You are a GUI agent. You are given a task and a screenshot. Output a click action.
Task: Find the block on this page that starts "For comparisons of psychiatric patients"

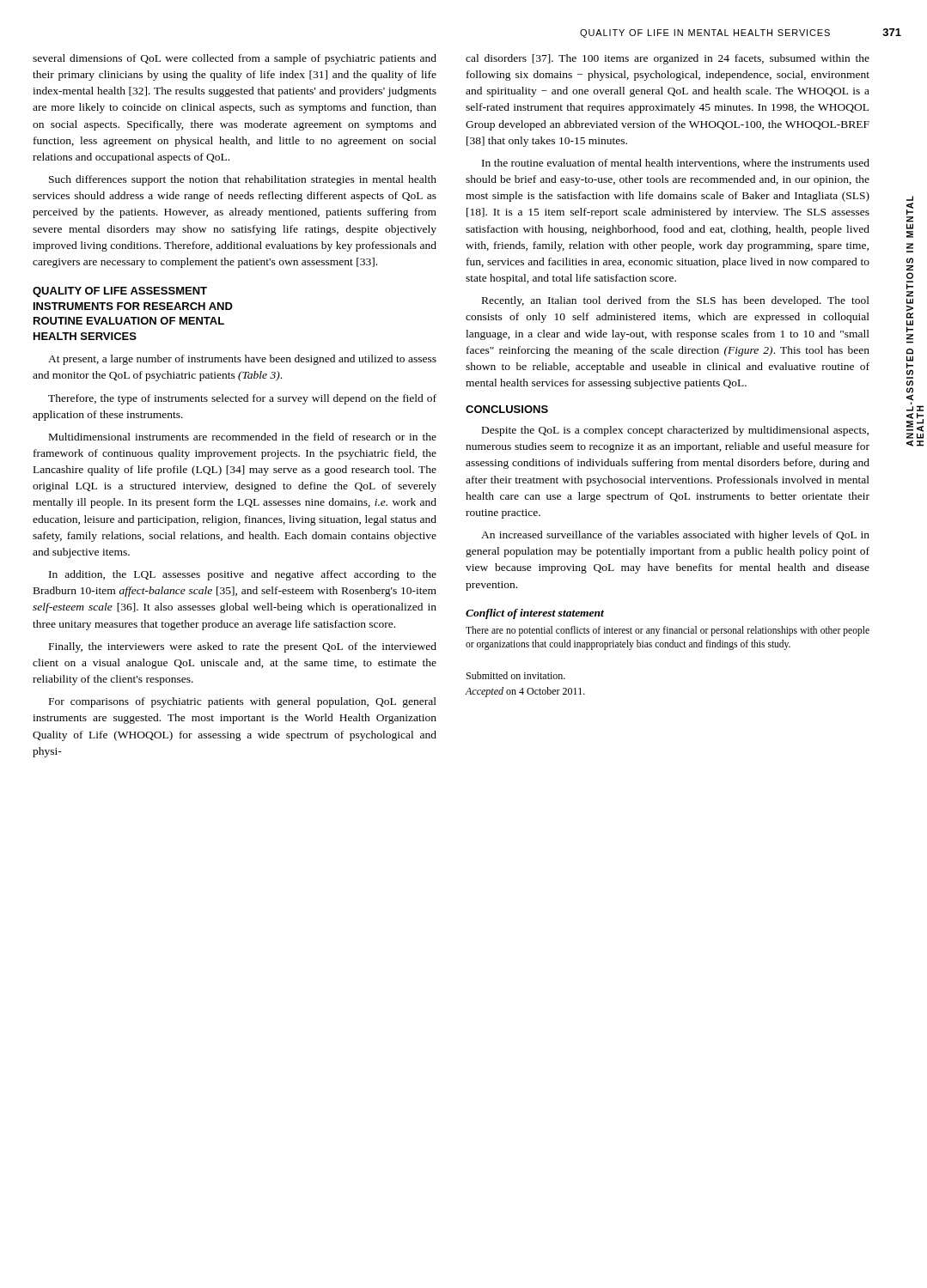(235, 726)
